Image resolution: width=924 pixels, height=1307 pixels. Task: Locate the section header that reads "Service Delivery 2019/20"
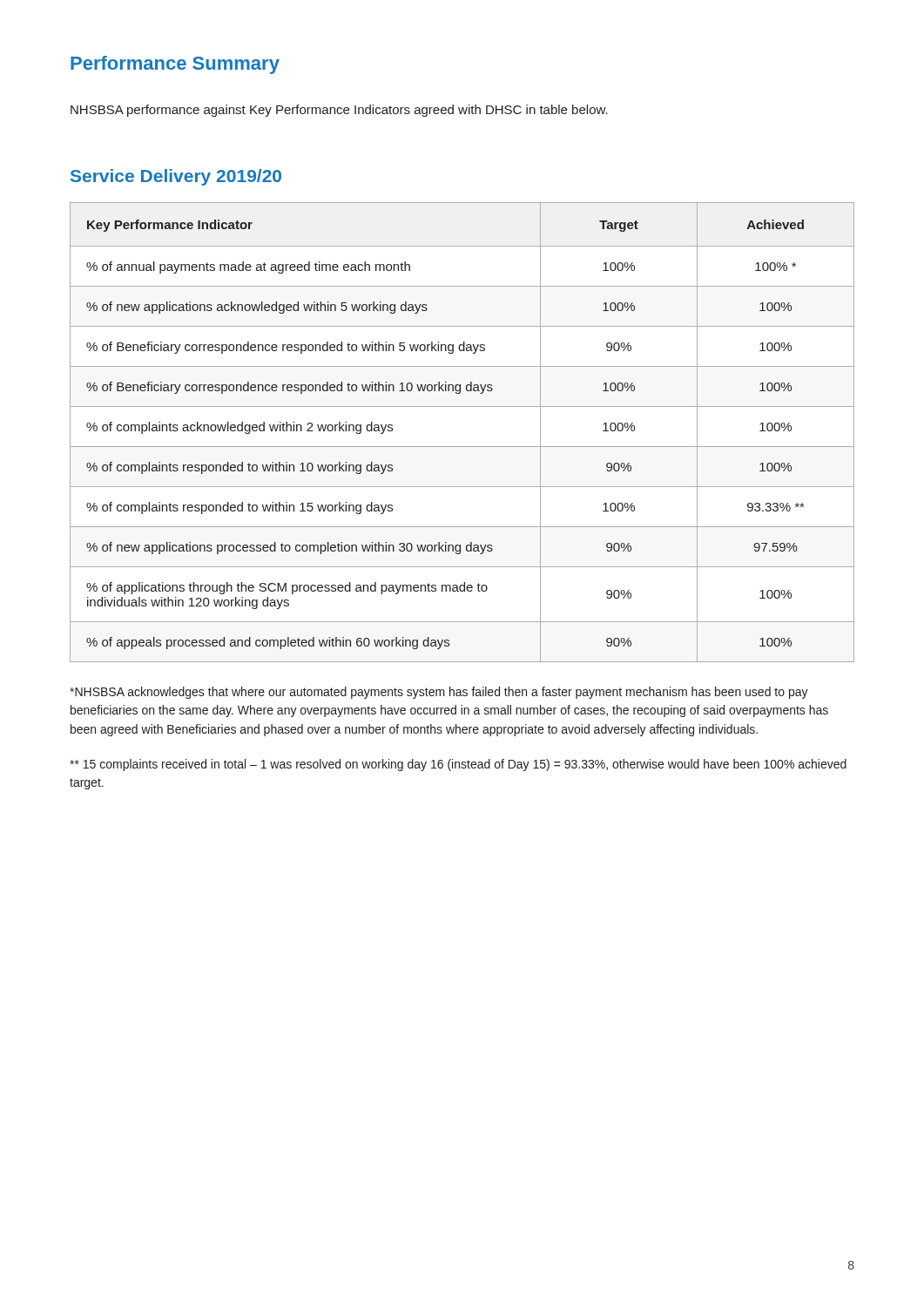coord(176,176)
